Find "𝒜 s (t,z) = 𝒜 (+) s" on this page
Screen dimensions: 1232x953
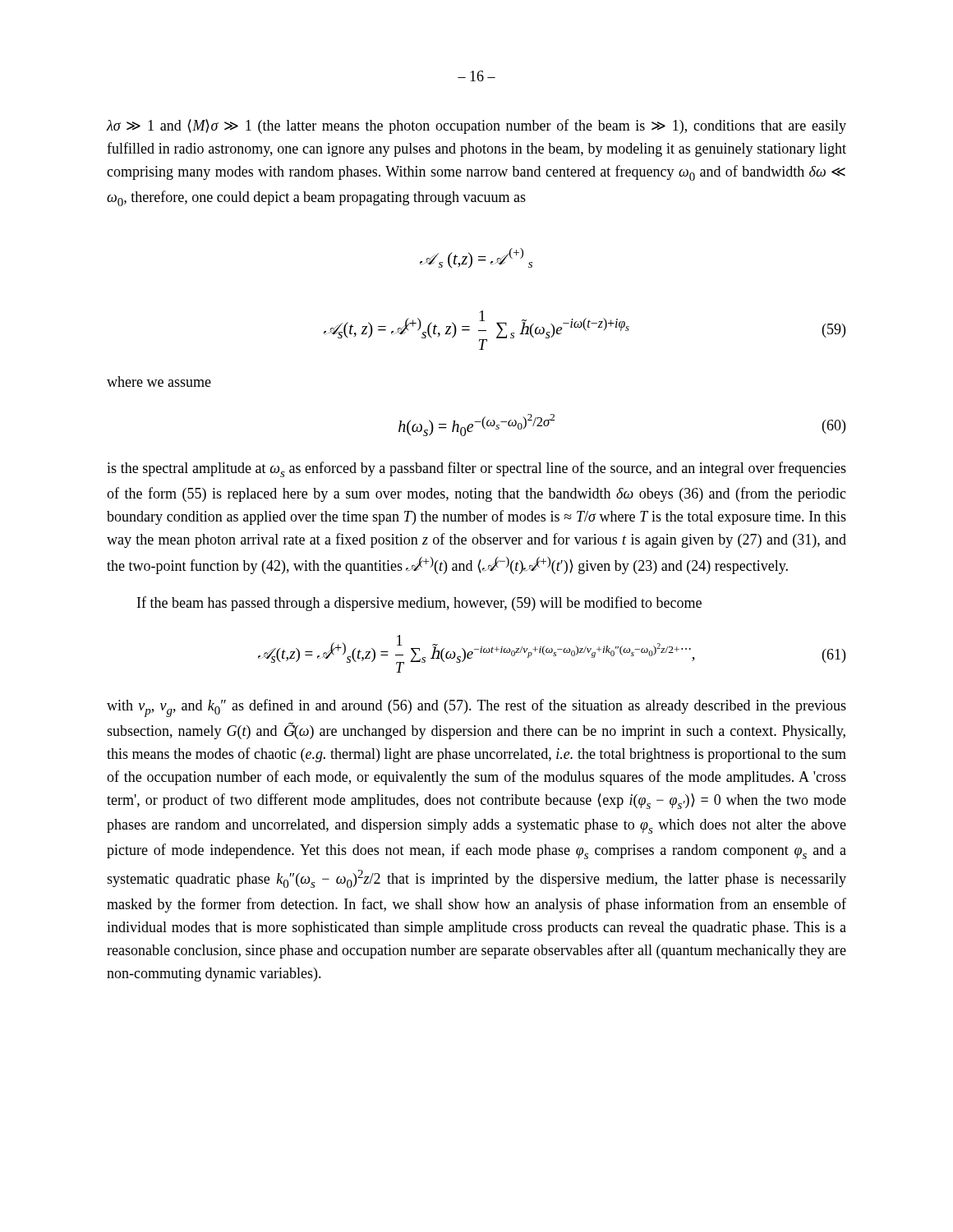[x=476, y=258]
